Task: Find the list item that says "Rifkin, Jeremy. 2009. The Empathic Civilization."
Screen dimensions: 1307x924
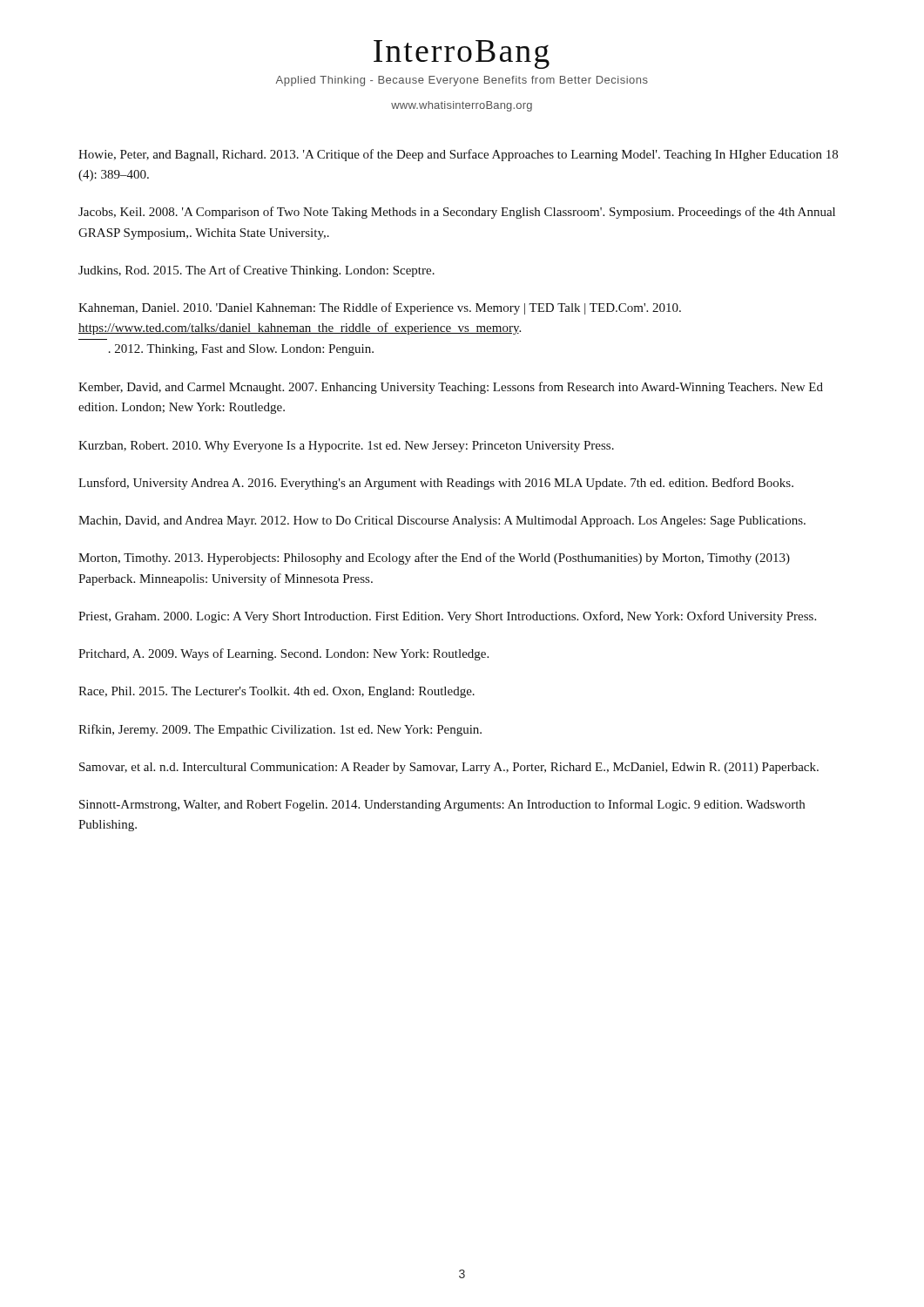Action: (x=280, y=729)
